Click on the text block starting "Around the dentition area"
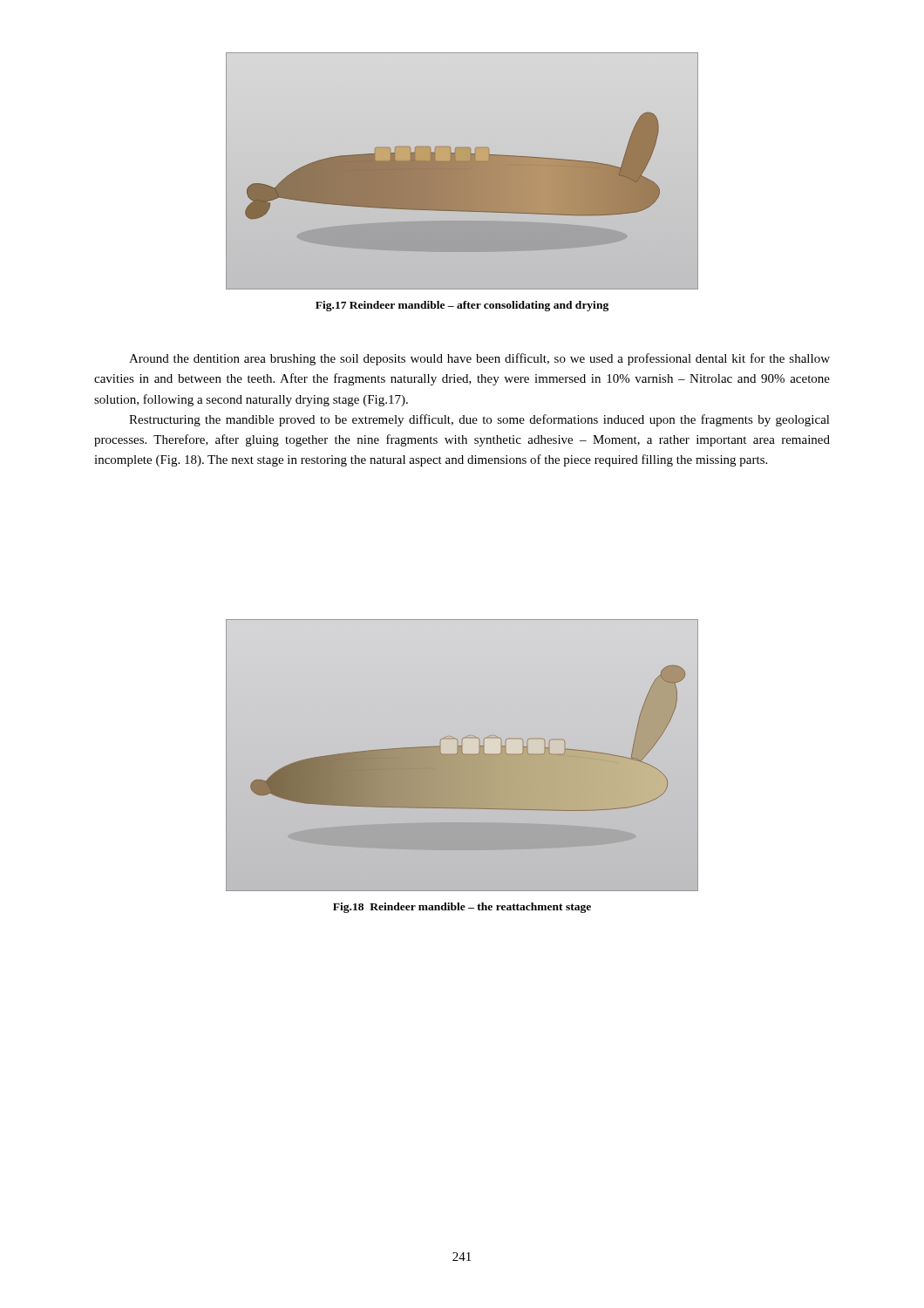This screenshot has width=924, height=1308. pyautogui.click(x=462, y=379)
